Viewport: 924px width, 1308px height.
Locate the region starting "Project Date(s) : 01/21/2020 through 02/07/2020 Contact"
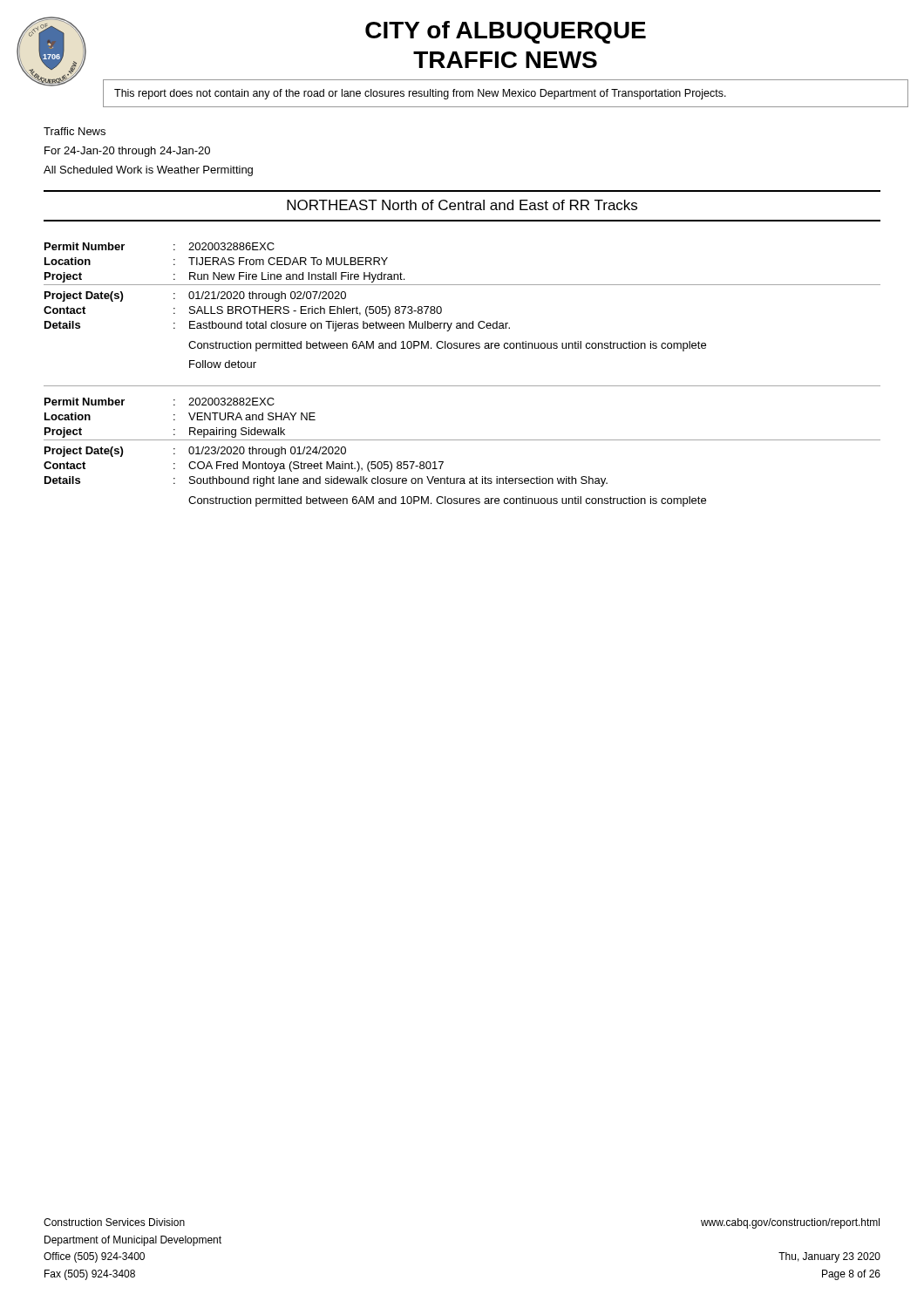tap(462, 331)
